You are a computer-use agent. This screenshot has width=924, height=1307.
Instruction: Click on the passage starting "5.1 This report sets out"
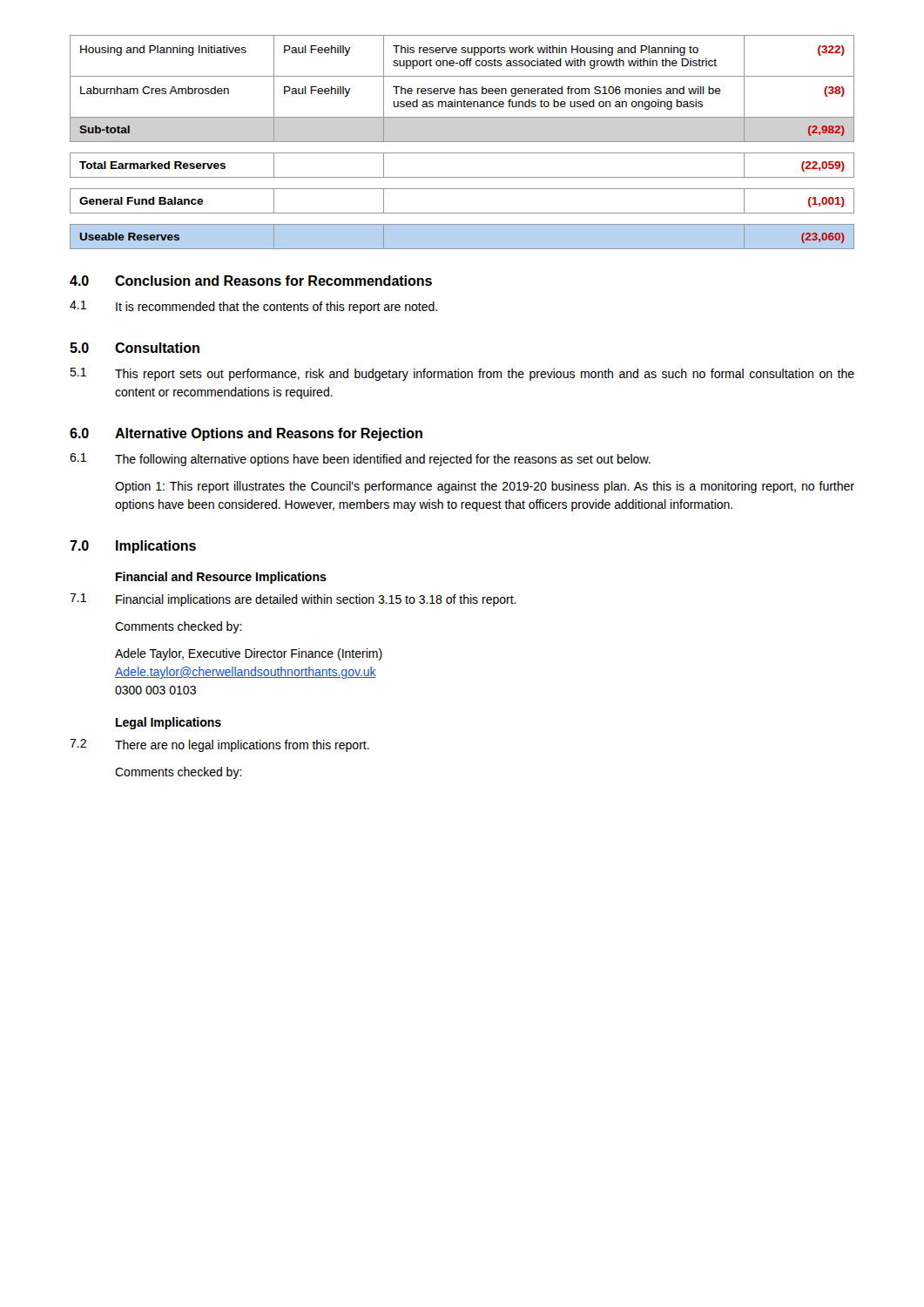[x=462, y=383]
